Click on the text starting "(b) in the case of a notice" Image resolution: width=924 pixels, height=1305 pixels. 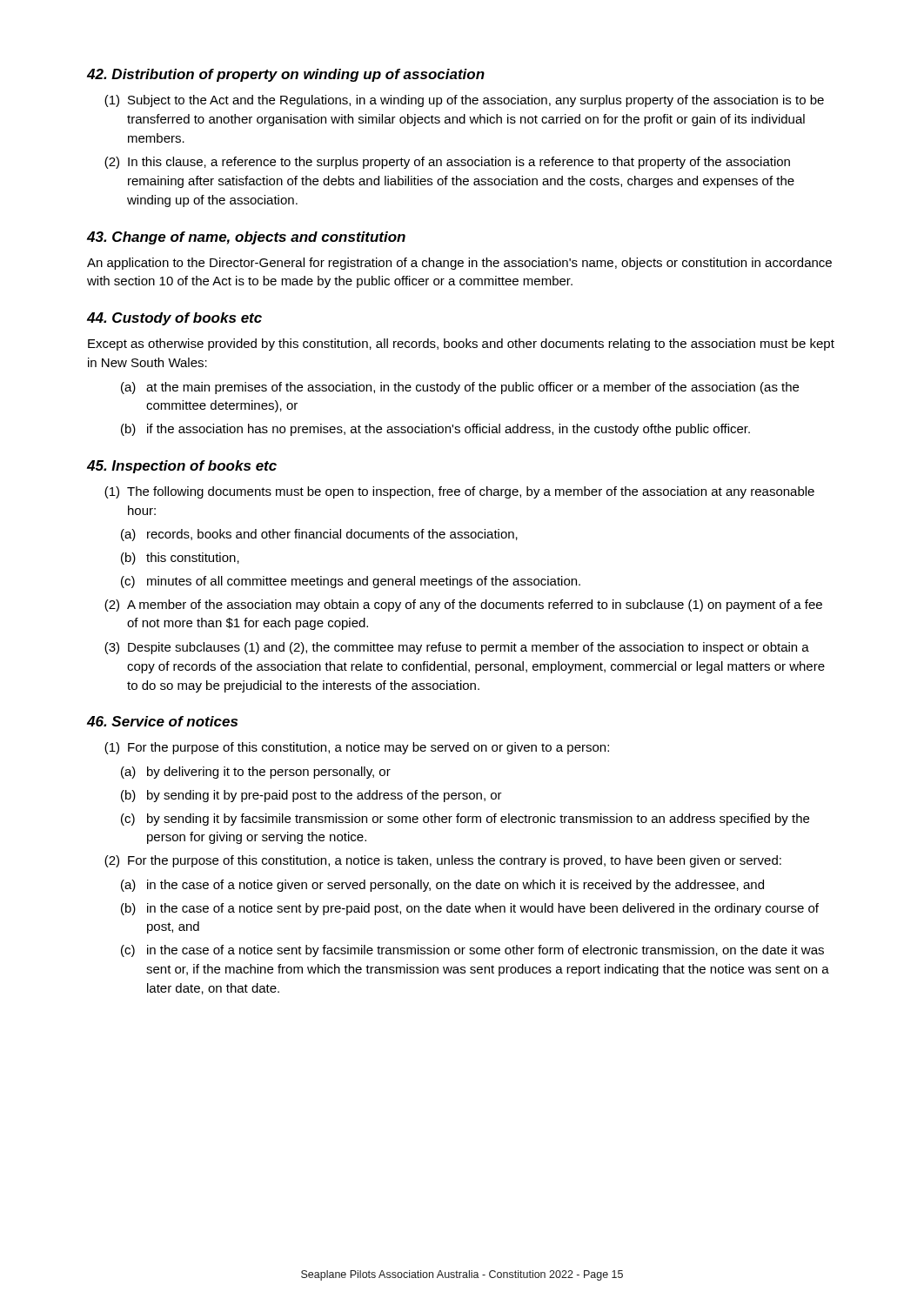coord(478,917)
